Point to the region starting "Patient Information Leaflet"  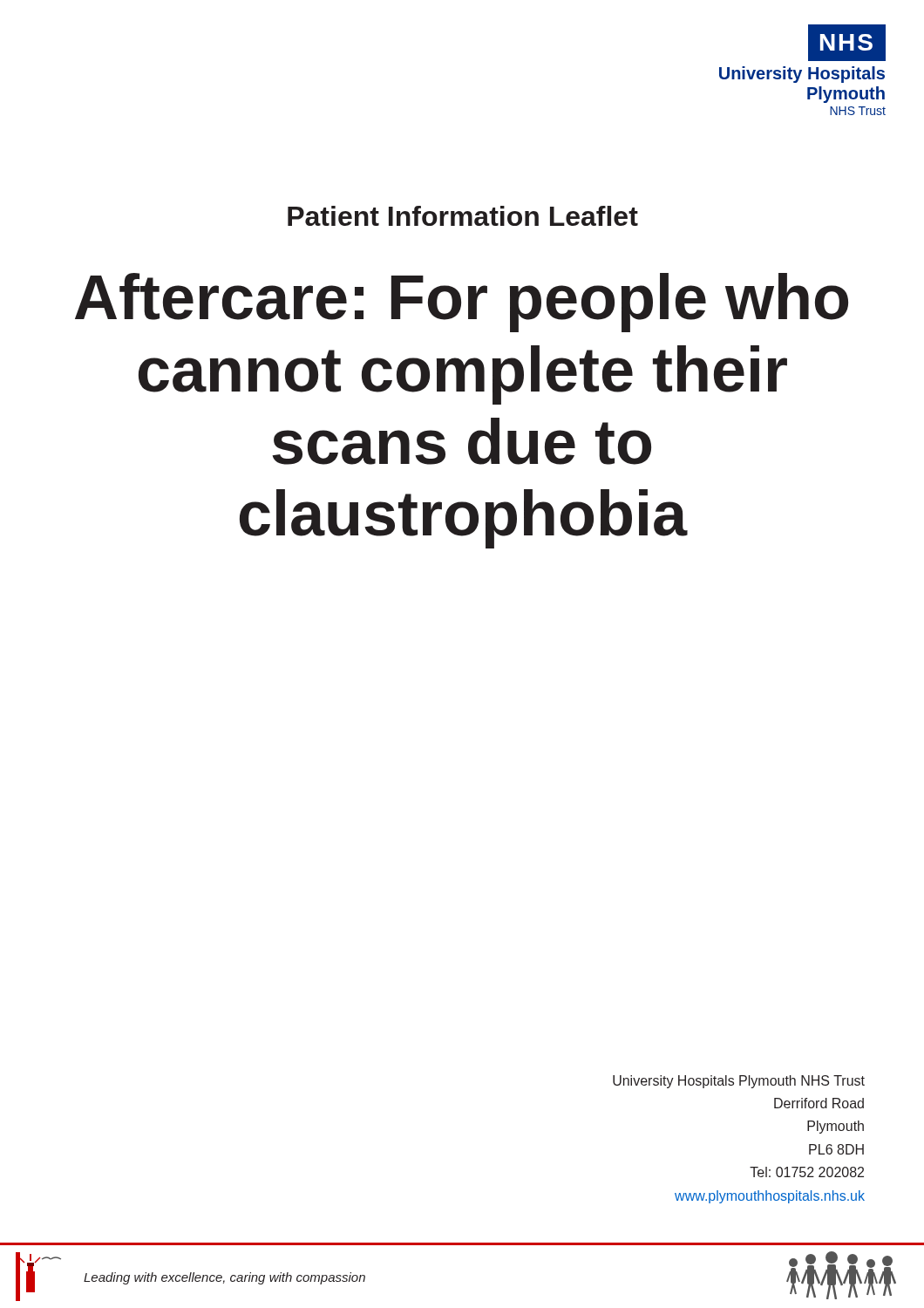462,216
